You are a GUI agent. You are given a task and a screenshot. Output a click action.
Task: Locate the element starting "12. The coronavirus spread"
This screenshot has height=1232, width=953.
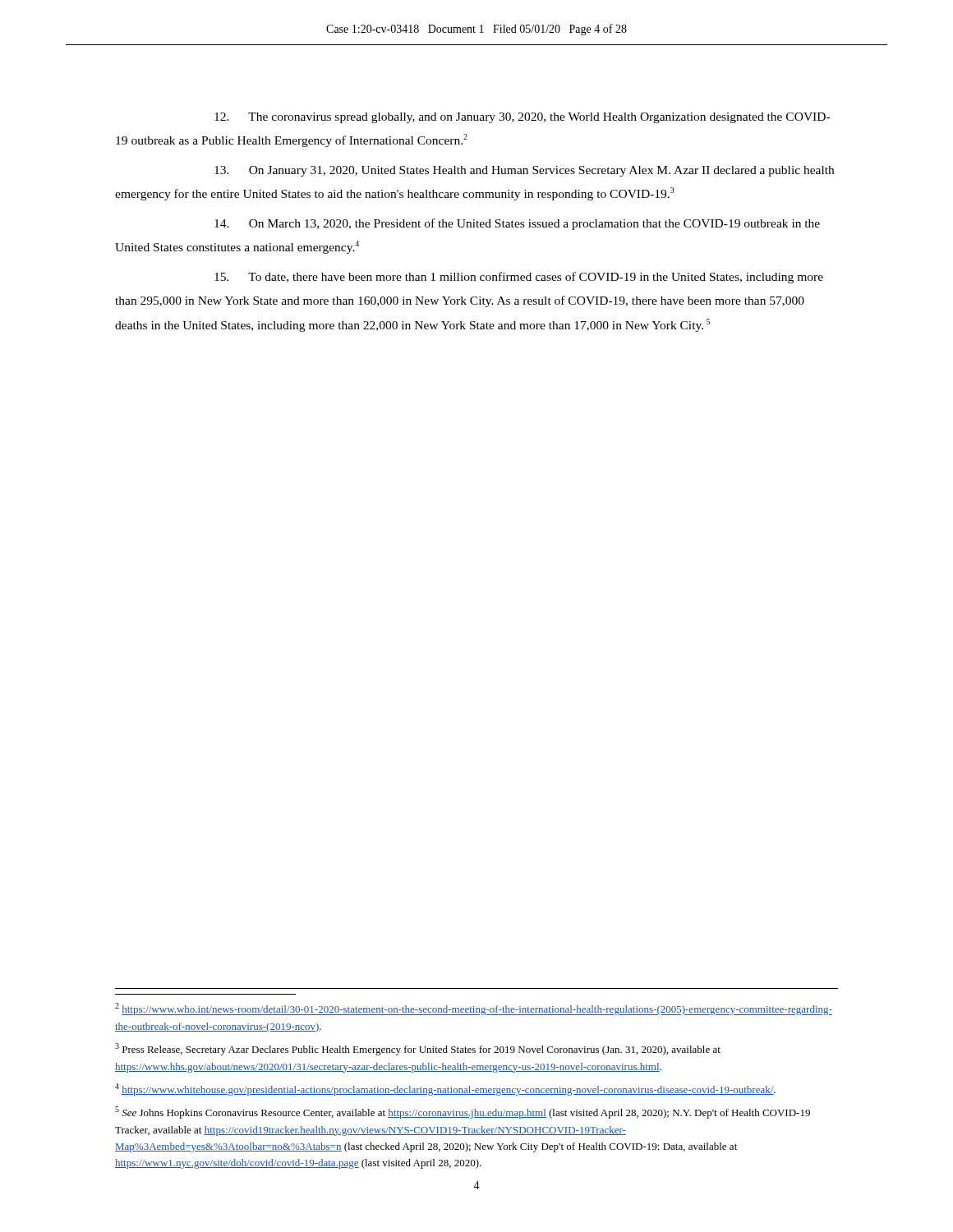[x=476, y=128]
